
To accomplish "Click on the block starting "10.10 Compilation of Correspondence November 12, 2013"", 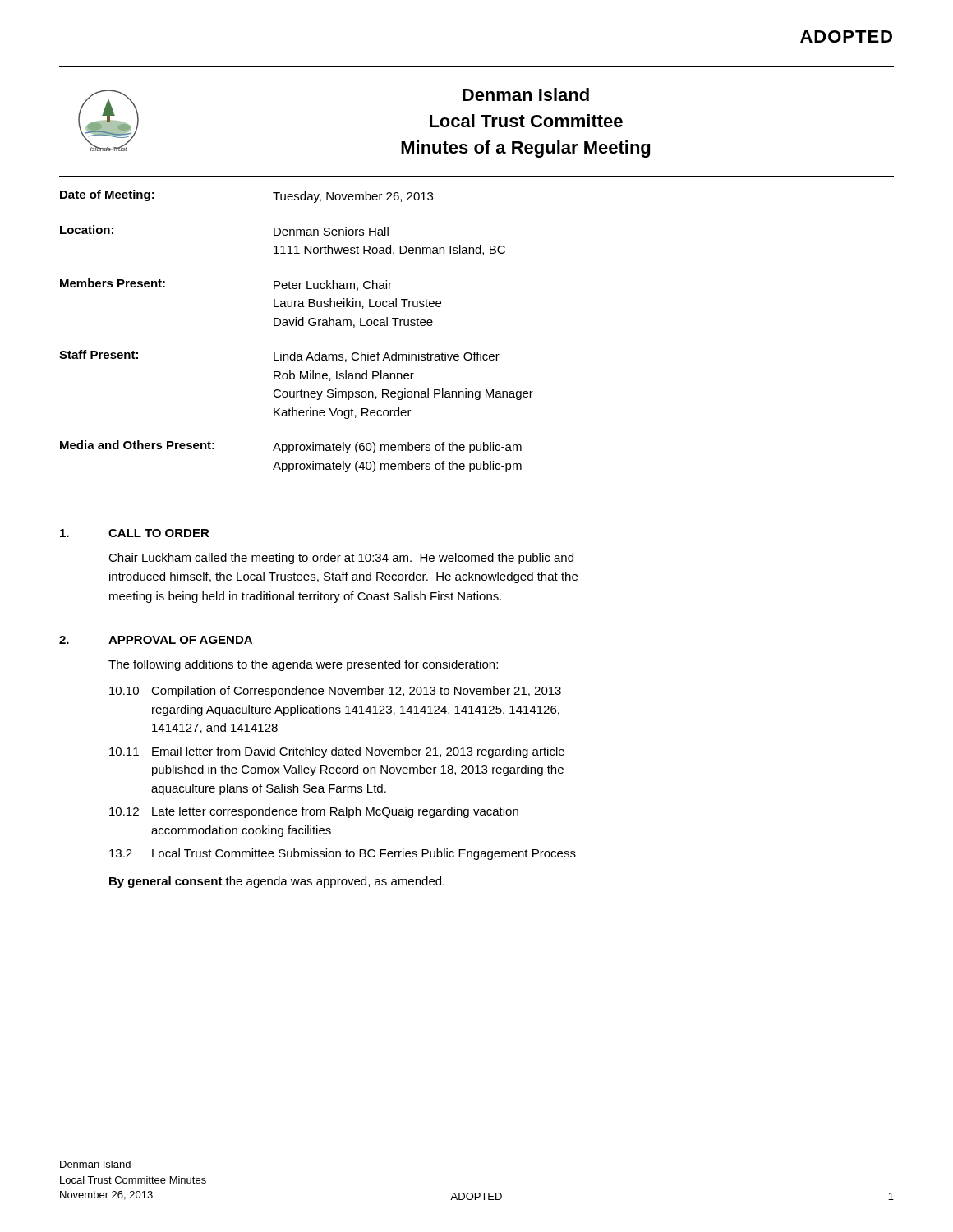I will [x=501, y=710].
